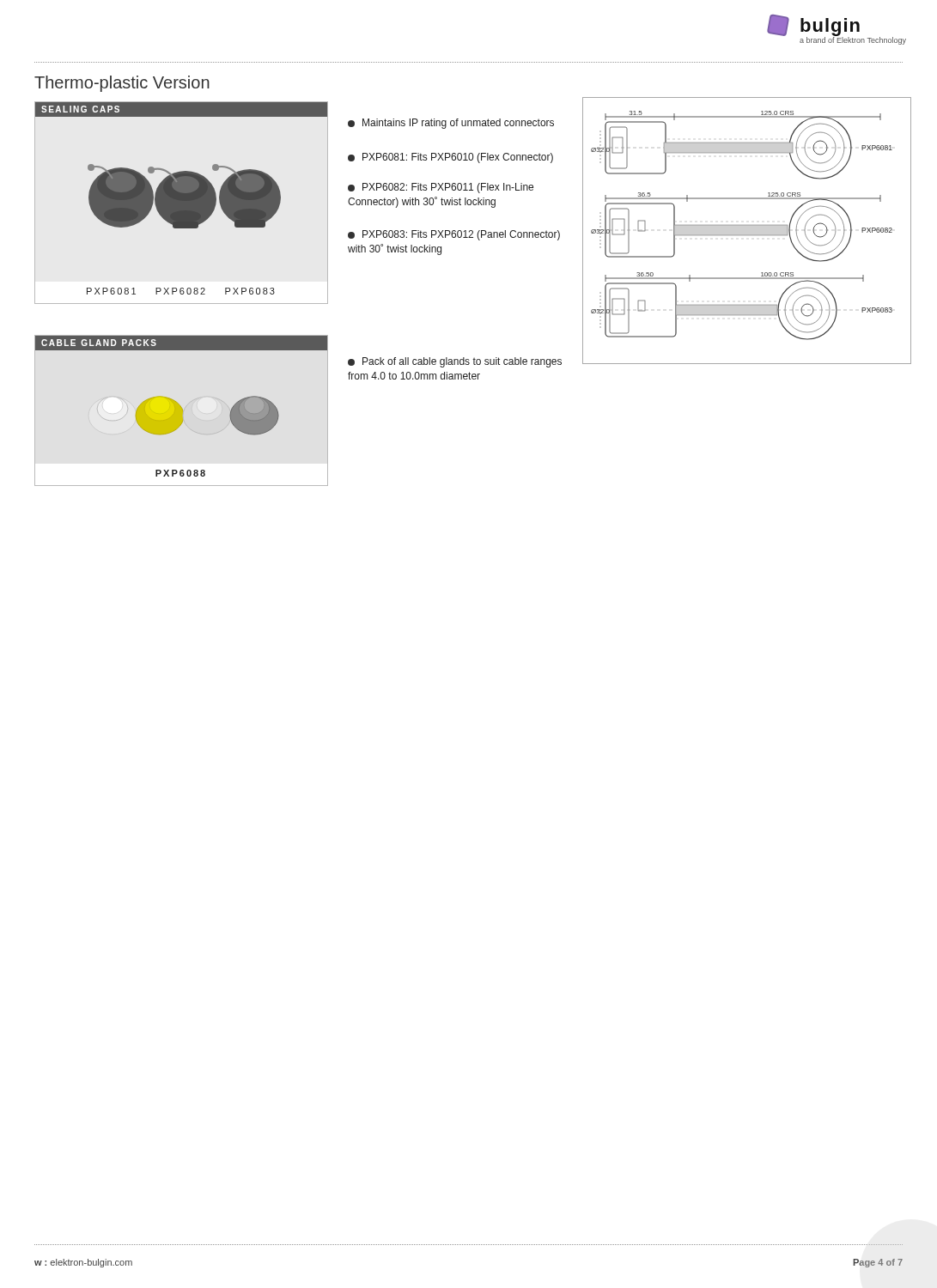937x1288 pixels.
Task: Find the block on this page that starts "Pack of all cable"
Action: pyautogui.click(x=455, y=369)
